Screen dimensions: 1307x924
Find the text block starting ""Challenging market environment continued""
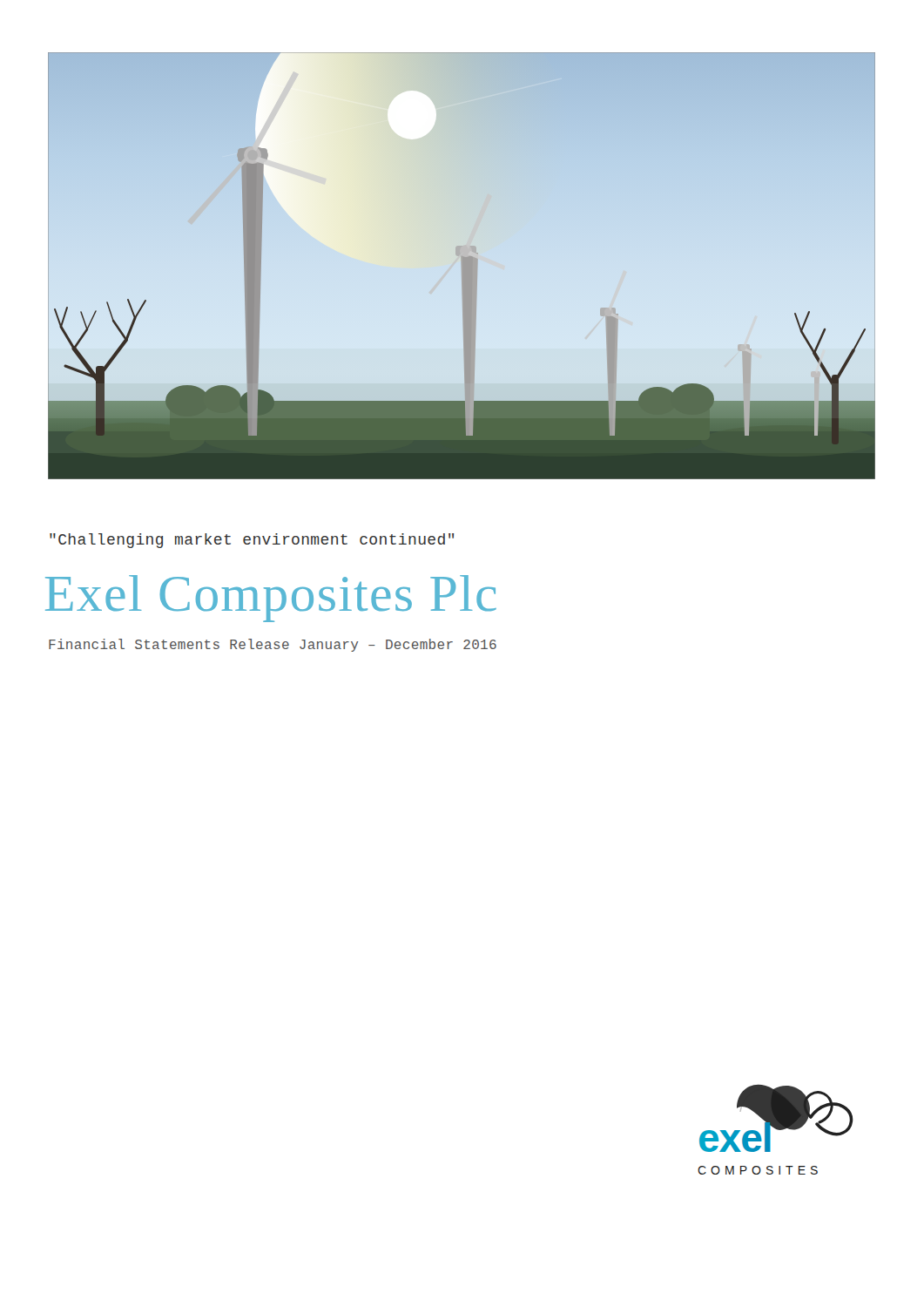(252, 540)
